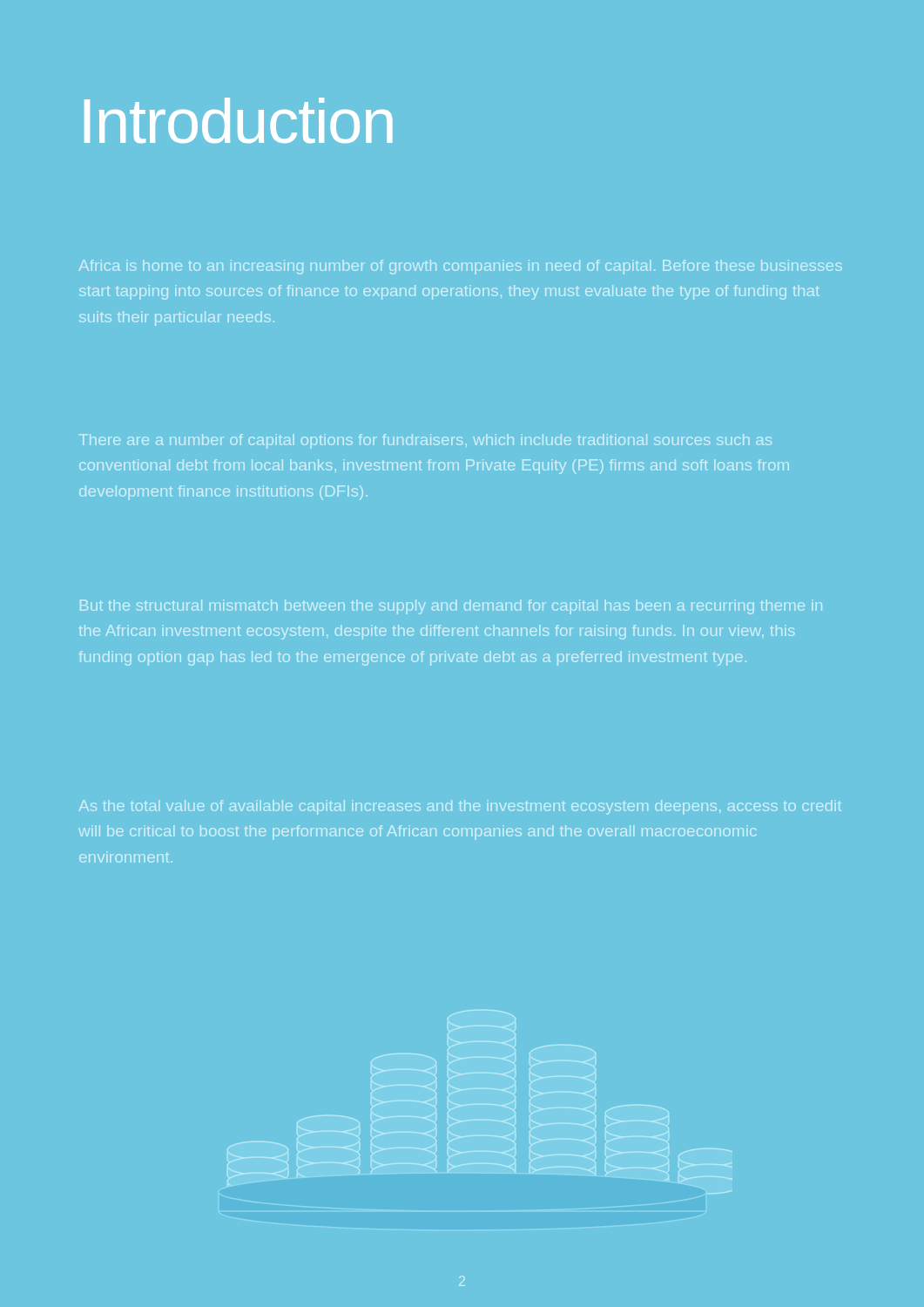Locate the illustration
Viewport: 924px width, 1307px height.
462,1094
